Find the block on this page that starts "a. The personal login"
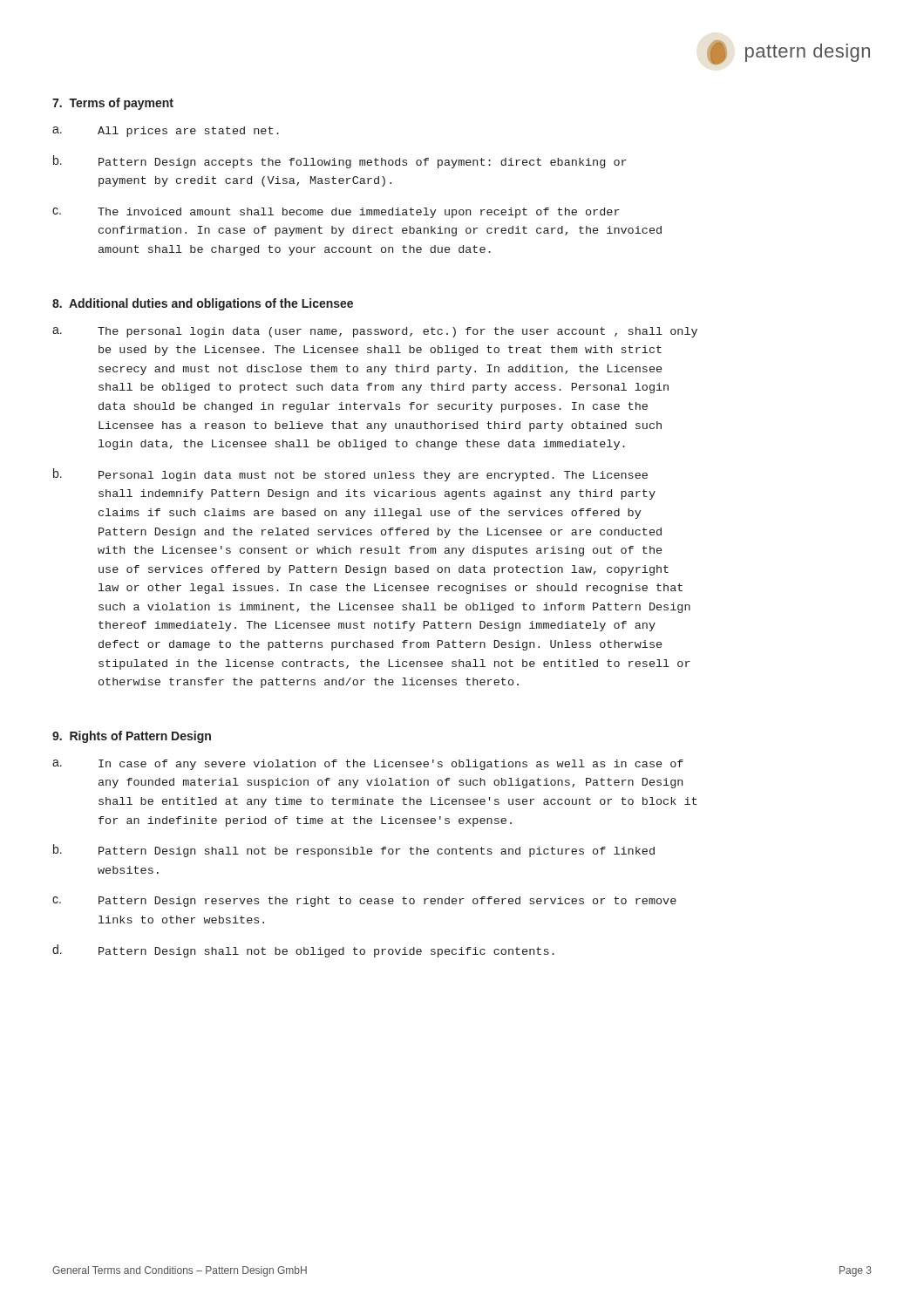 (462, 388)
